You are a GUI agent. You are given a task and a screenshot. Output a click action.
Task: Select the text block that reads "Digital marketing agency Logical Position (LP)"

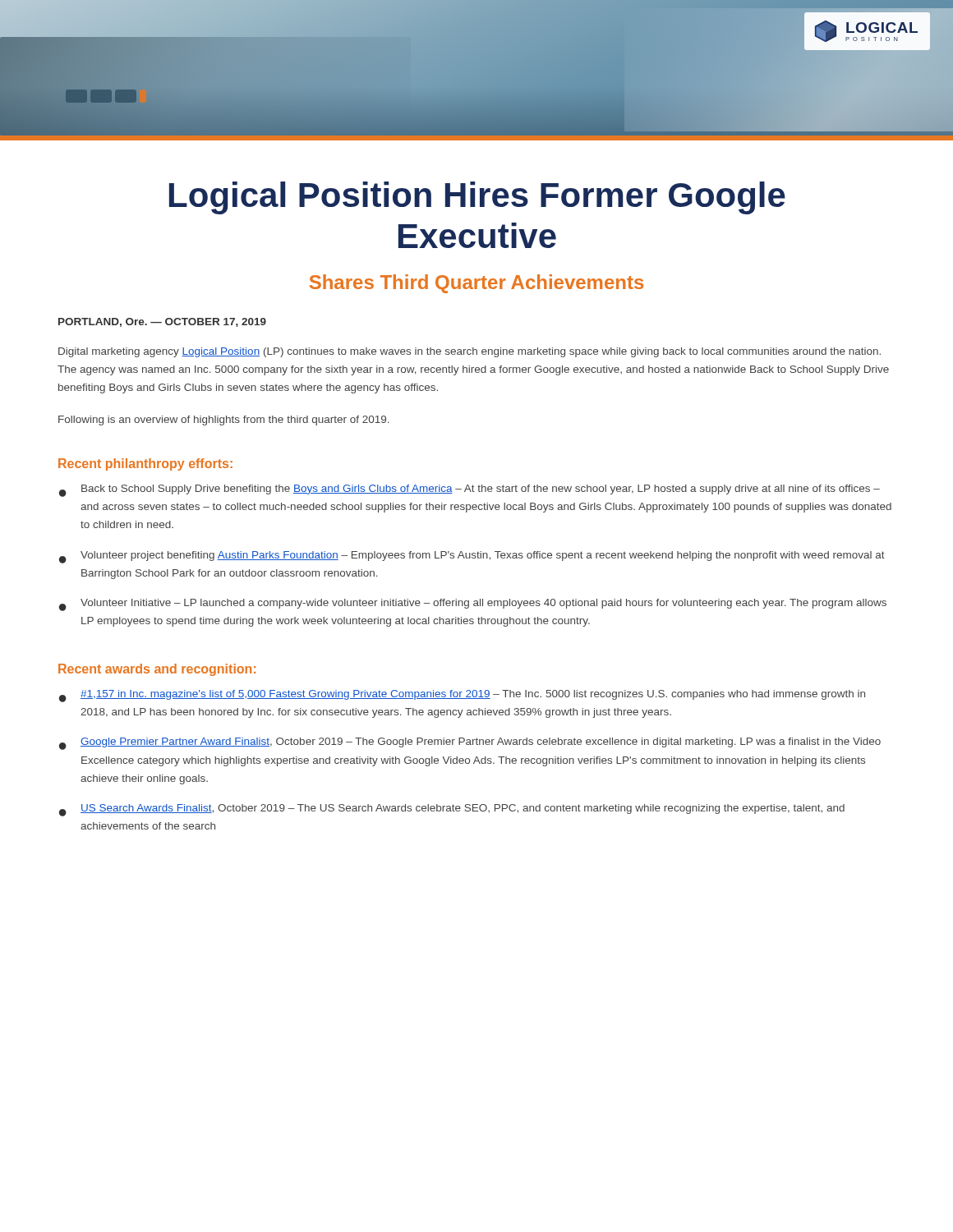point(473,369)
